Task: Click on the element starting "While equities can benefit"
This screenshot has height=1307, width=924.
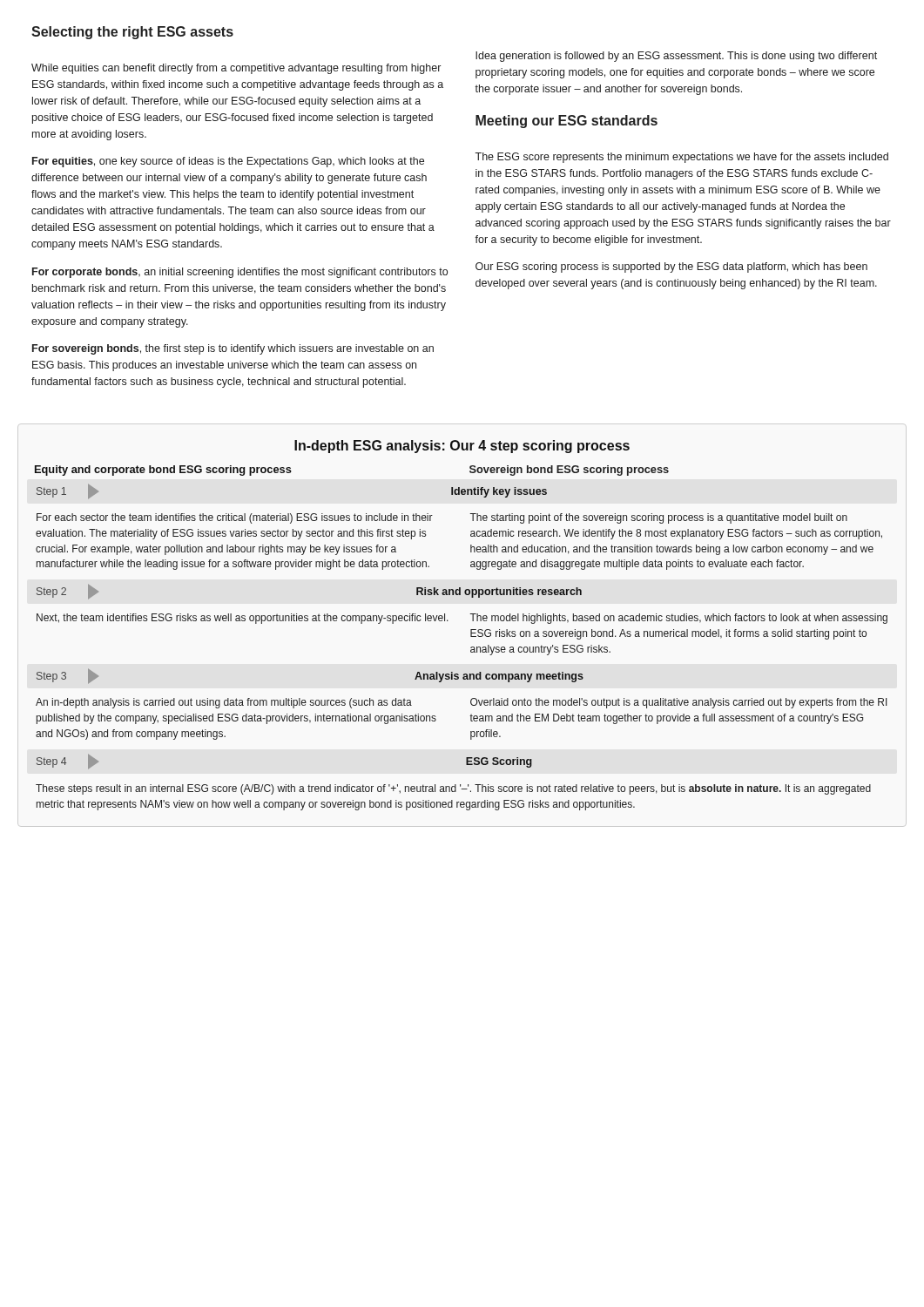Action: (x=240, y=101)
